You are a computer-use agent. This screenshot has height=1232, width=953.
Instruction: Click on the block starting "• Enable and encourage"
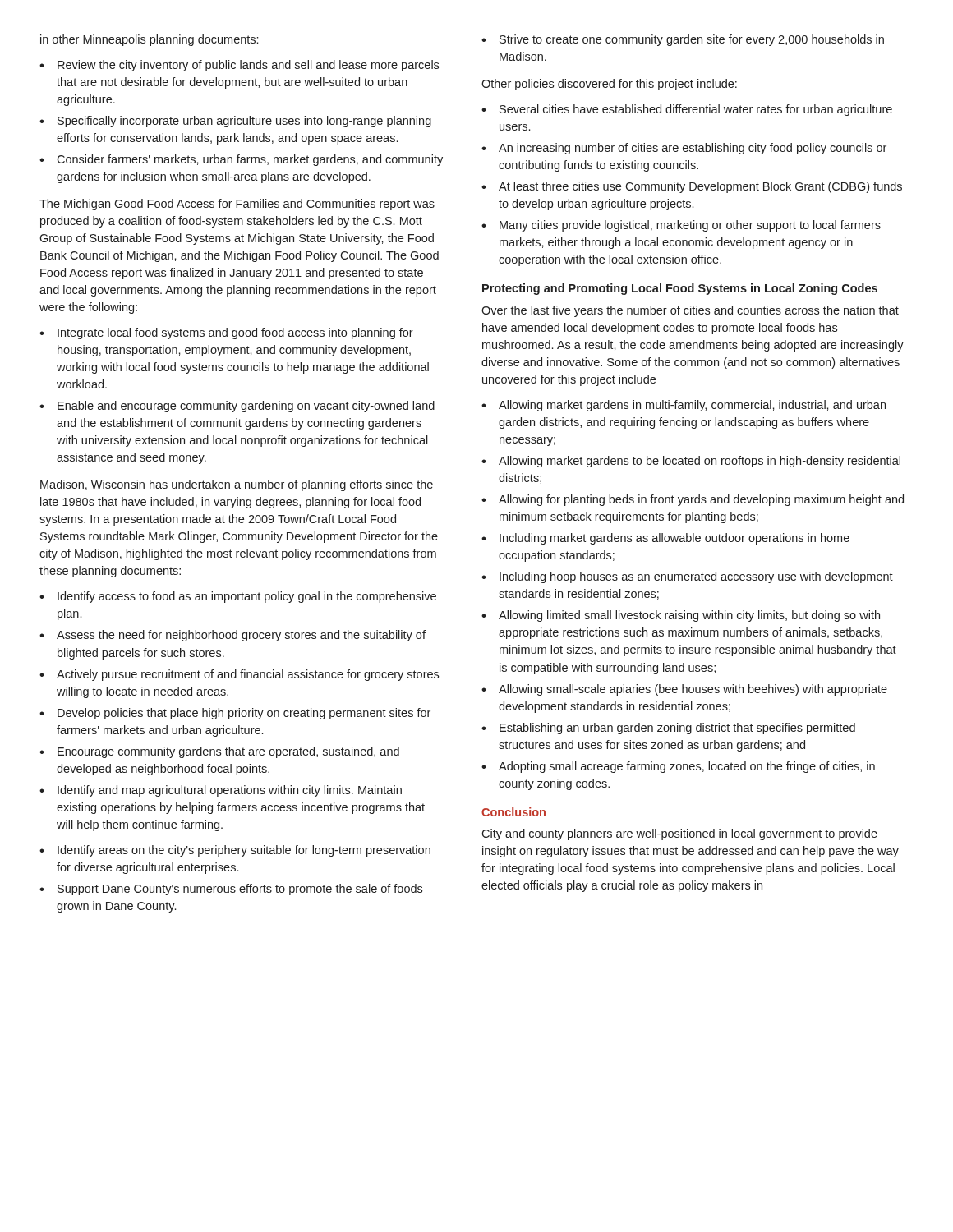tap(242, 432)
